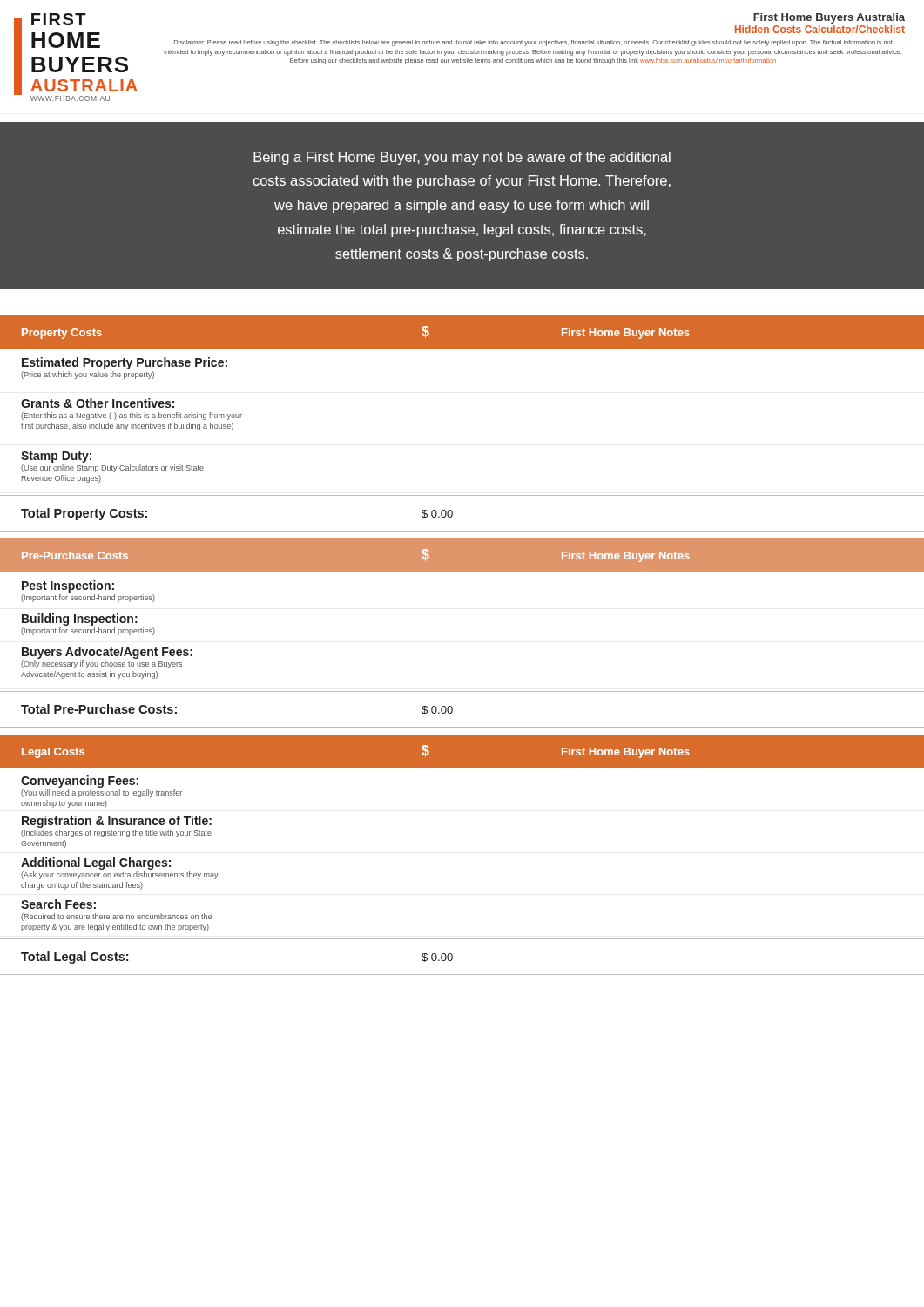This screenshot has width=924, height=1307.
Task: Locate the block of text that opens with "Stamp Duty: (Use our online Stamp"
Action: pos(112,466)
